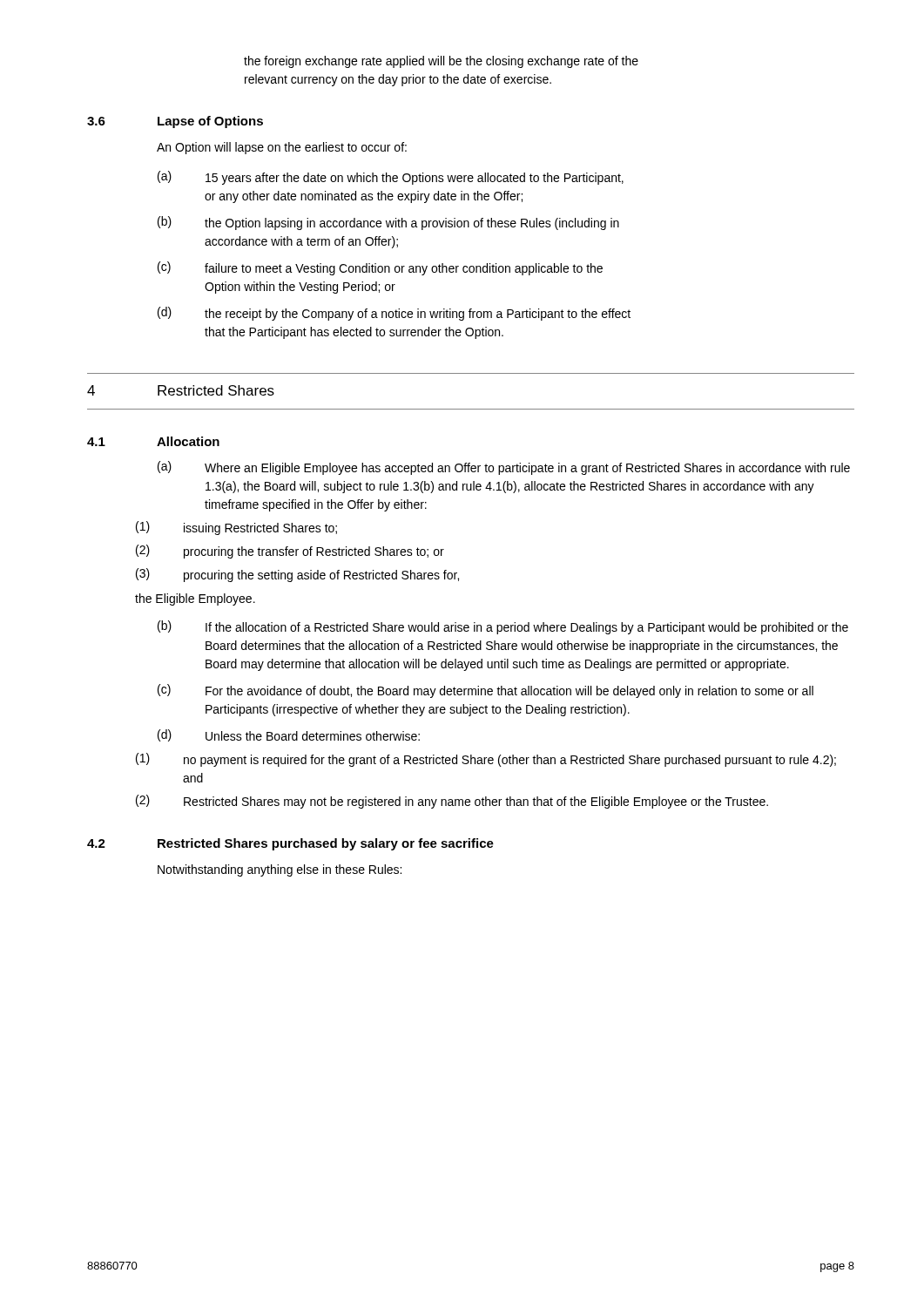The width and height of the screenshot is (924, 1307).
Task: Navigate to the text starting "Notwithstanding anything else in these Rules:"
Action: (280, 870)
